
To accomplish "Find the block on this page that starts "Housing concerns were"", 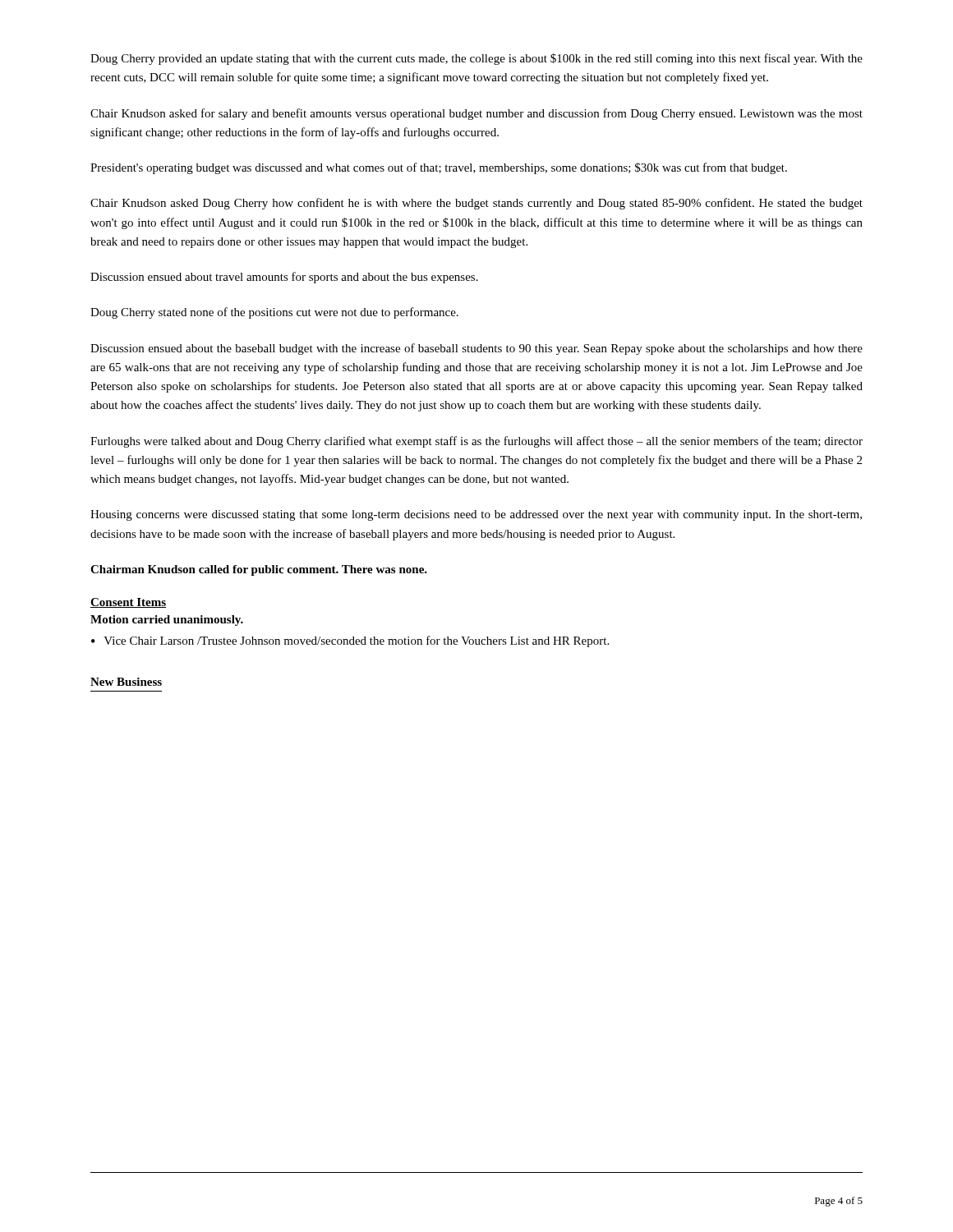I will 476,524.
